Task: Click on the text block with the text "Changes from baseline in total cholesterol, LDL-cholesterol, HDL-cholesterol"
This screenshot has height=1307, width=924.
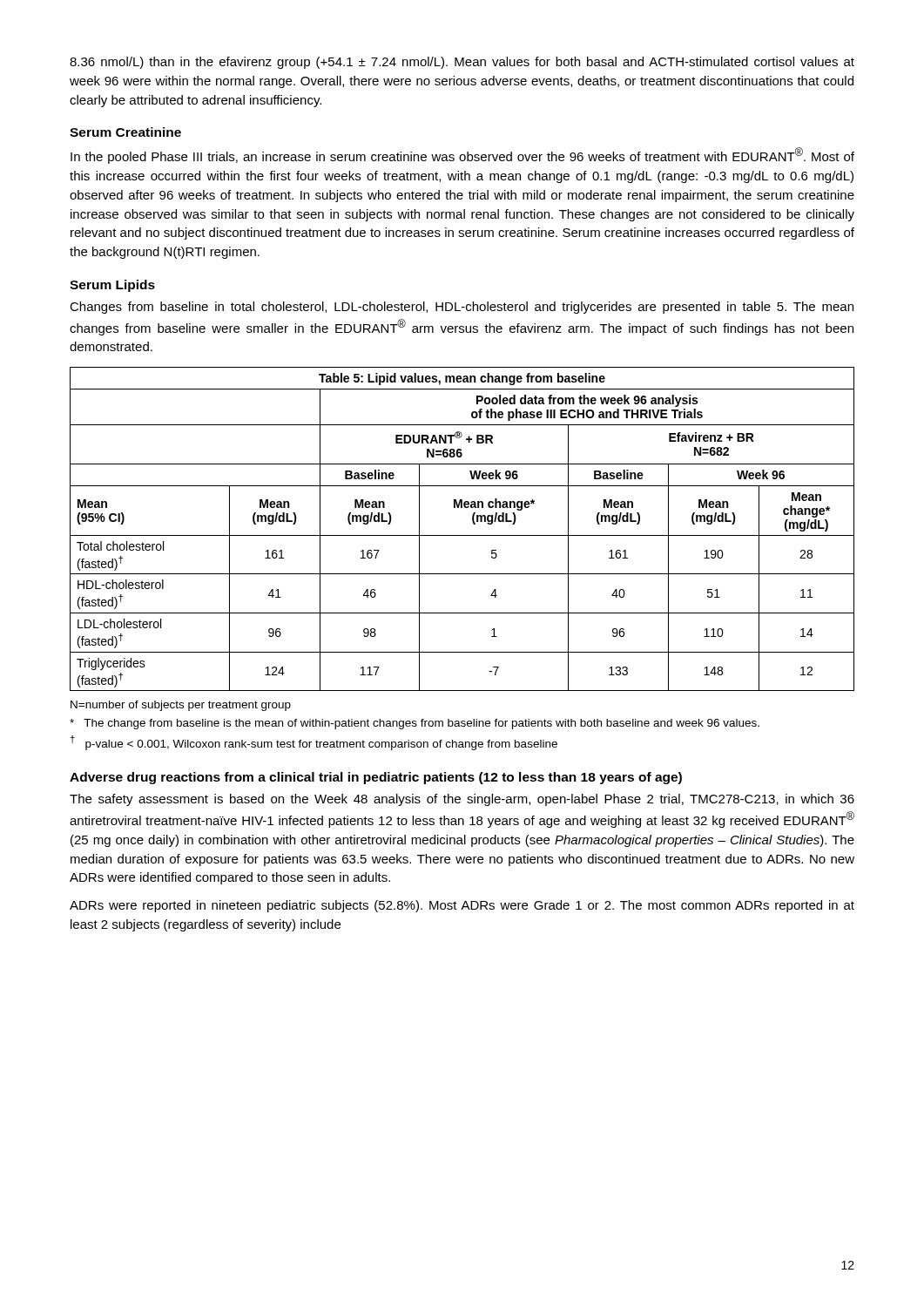Action: click(x=462, y=327)
